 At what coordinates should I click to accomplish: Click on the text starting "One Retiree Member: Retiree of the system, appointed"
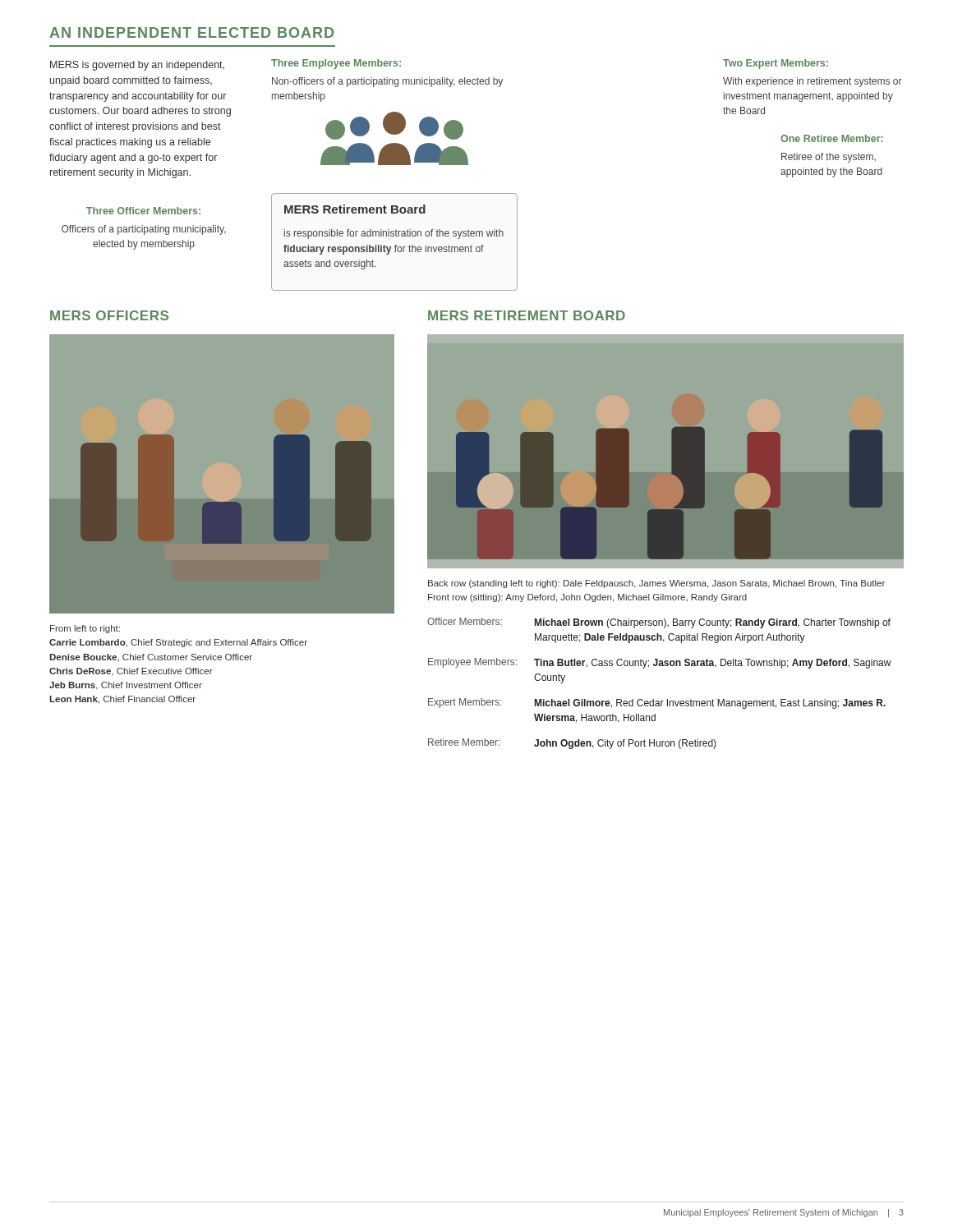point(842,156)
